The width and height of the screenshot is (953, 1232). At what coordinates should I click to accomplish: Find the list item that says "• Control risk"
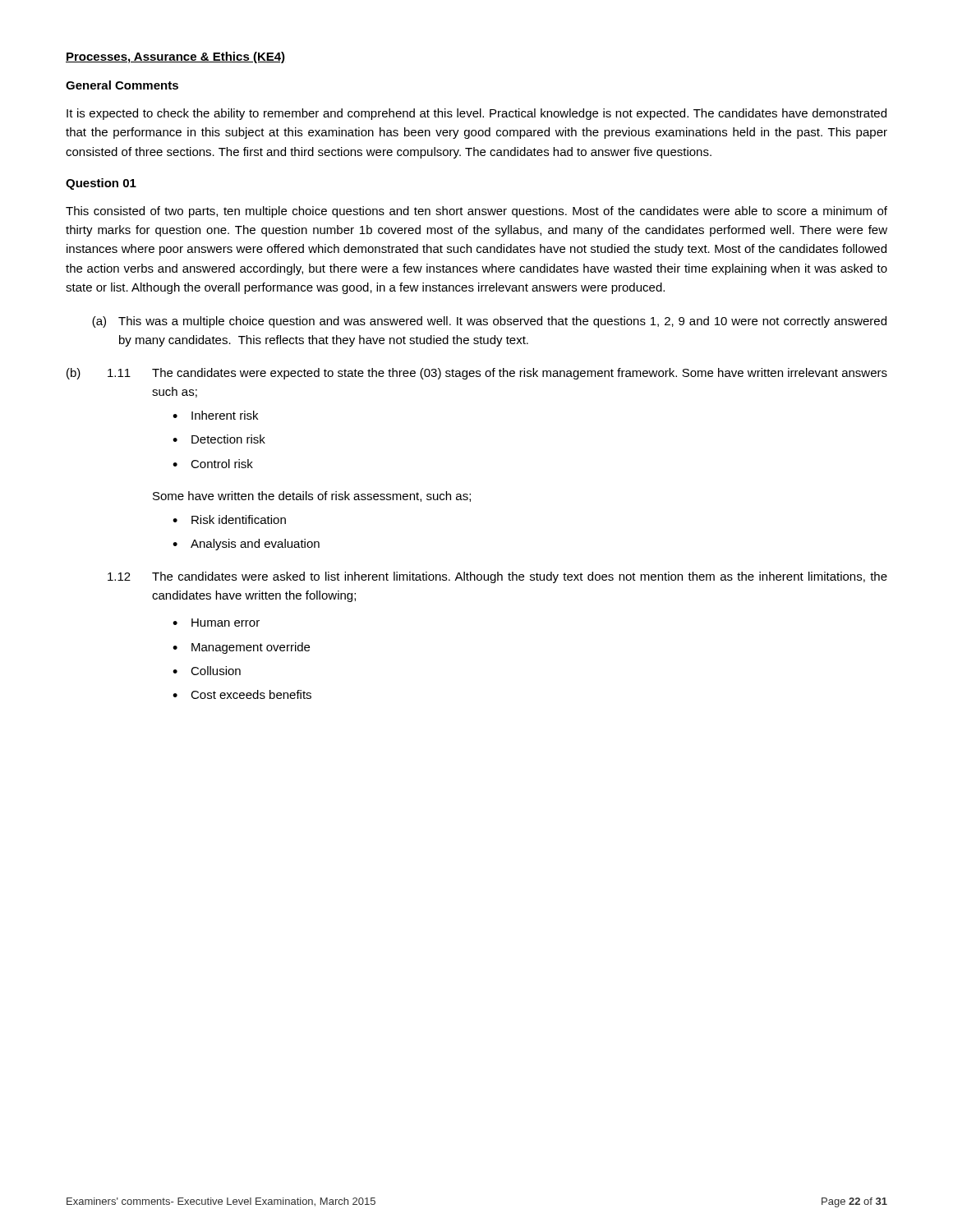tap(213, 464)
